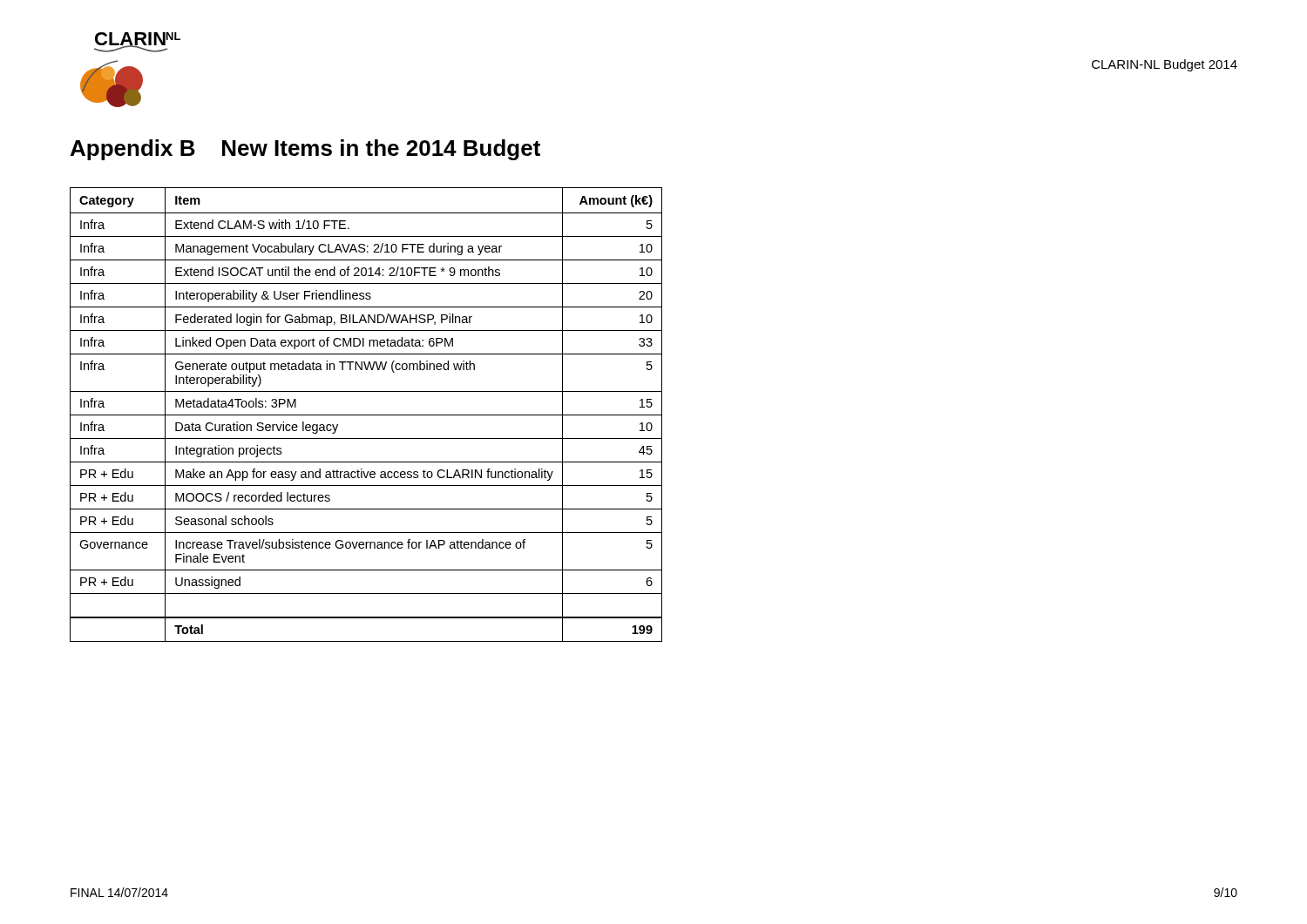Click on the table containing "PR + Edu"
The width and height of the screenshot is (1307, 924).
tap(366, 415)
